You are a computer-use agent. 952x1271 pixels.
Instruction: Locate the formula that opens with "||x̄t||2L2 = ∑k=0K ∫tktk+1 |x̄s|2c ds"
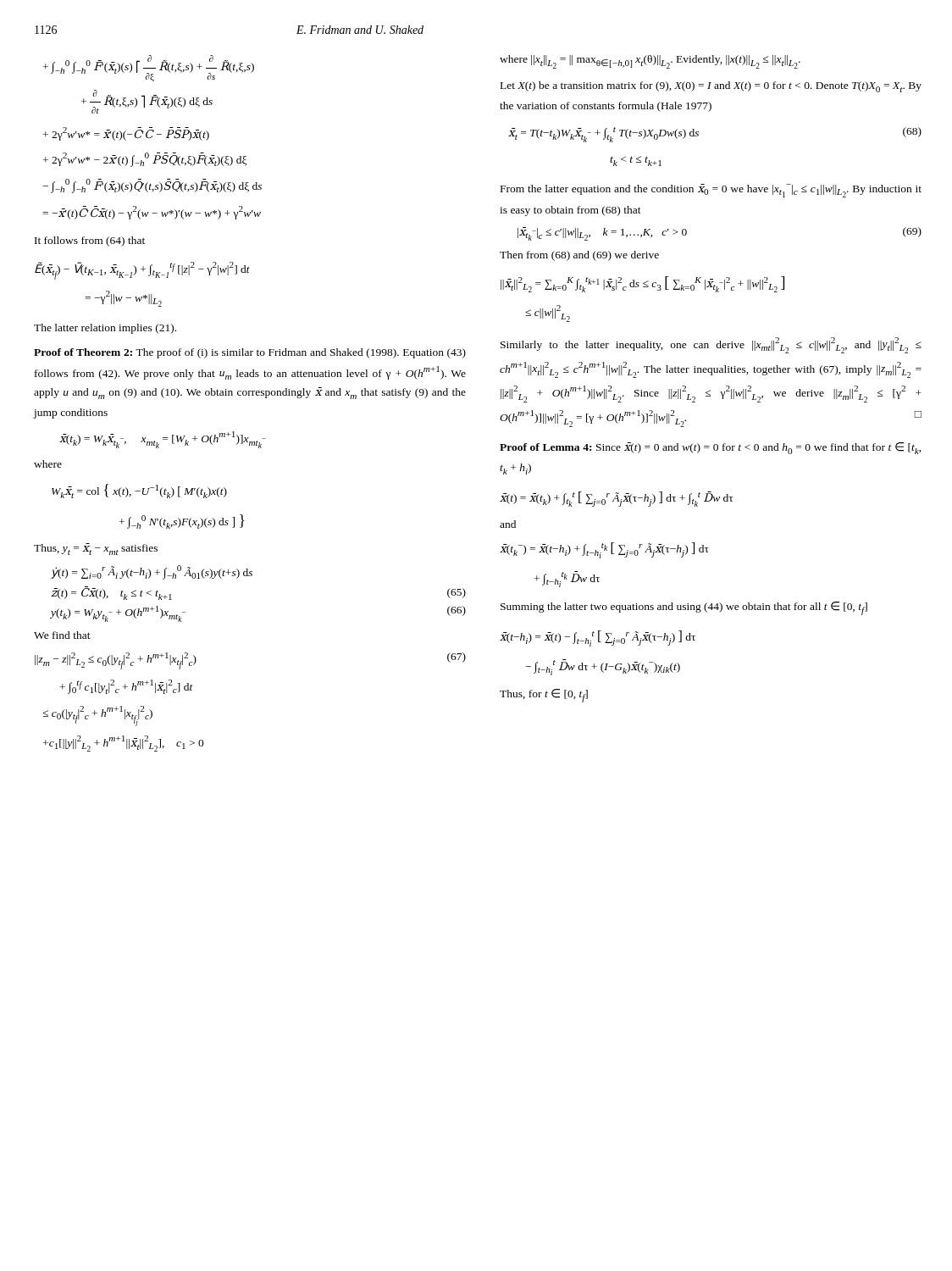711,297
